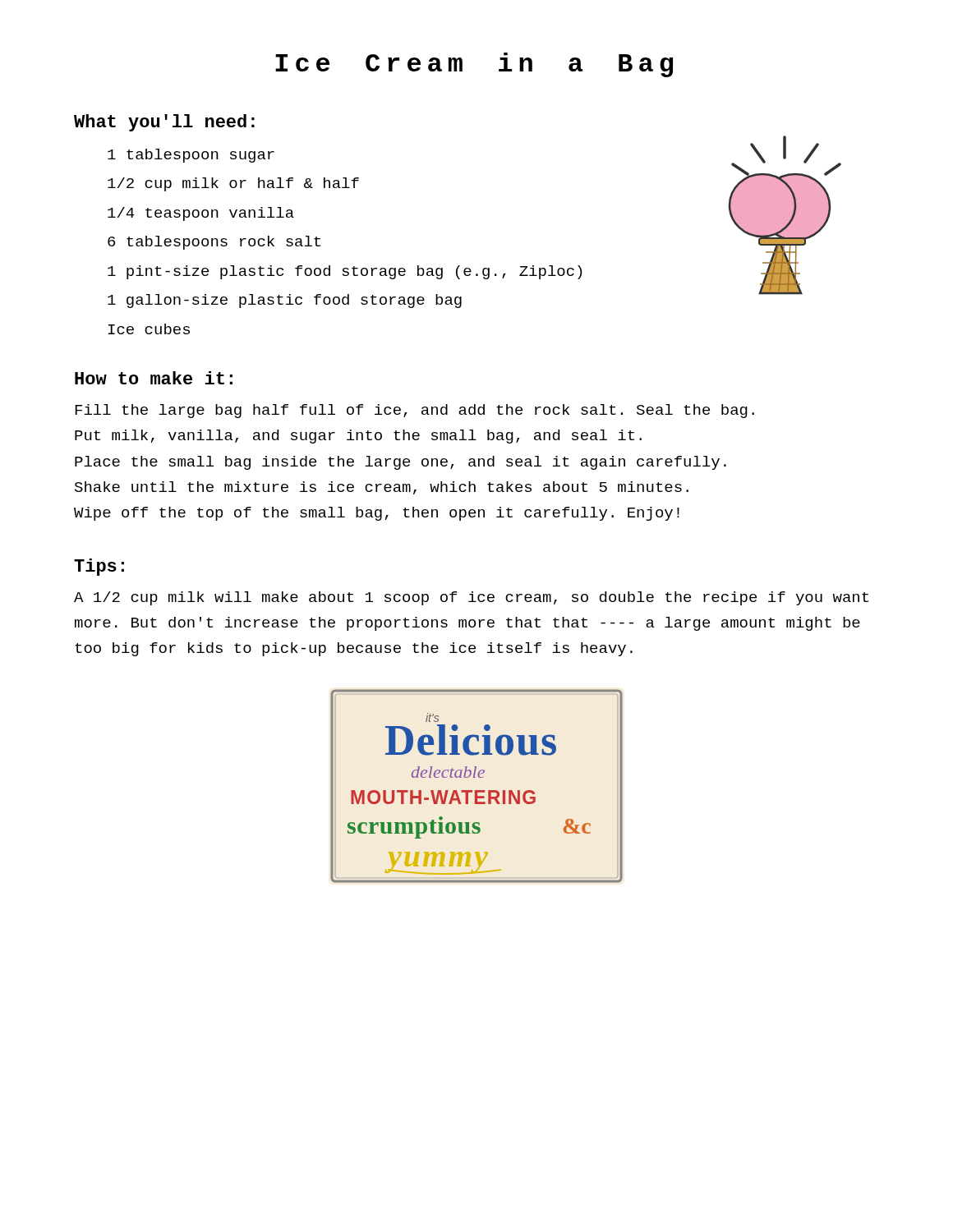This screenshot has width=953, height=1232.
Task: Click the passage that begins "1 gallon-size plastic"
Action: point(285,301)
